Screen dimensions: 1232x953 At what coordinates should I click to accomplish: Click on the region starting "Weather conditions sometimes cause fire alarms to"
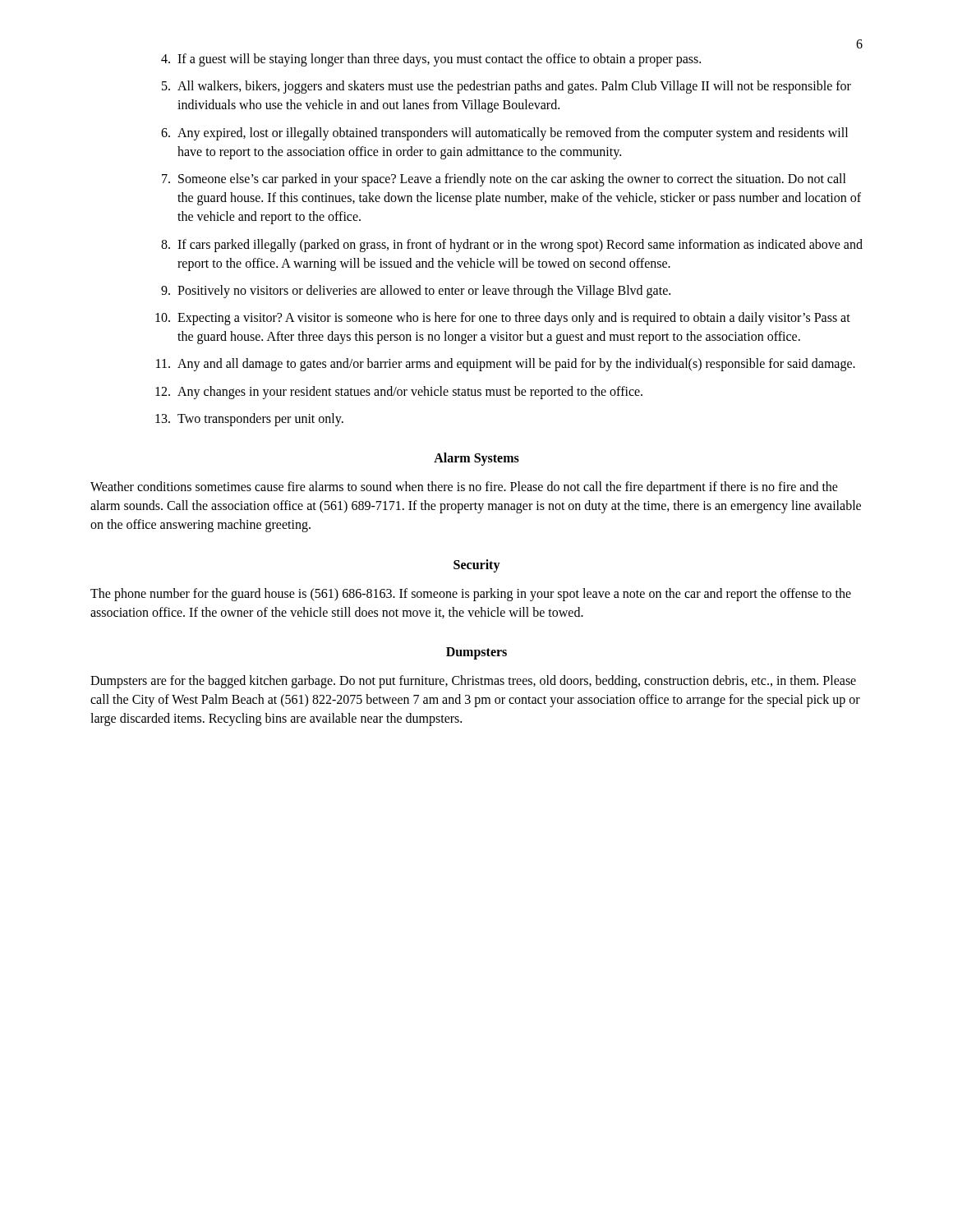pyautogui.click(x=476, y=506)
